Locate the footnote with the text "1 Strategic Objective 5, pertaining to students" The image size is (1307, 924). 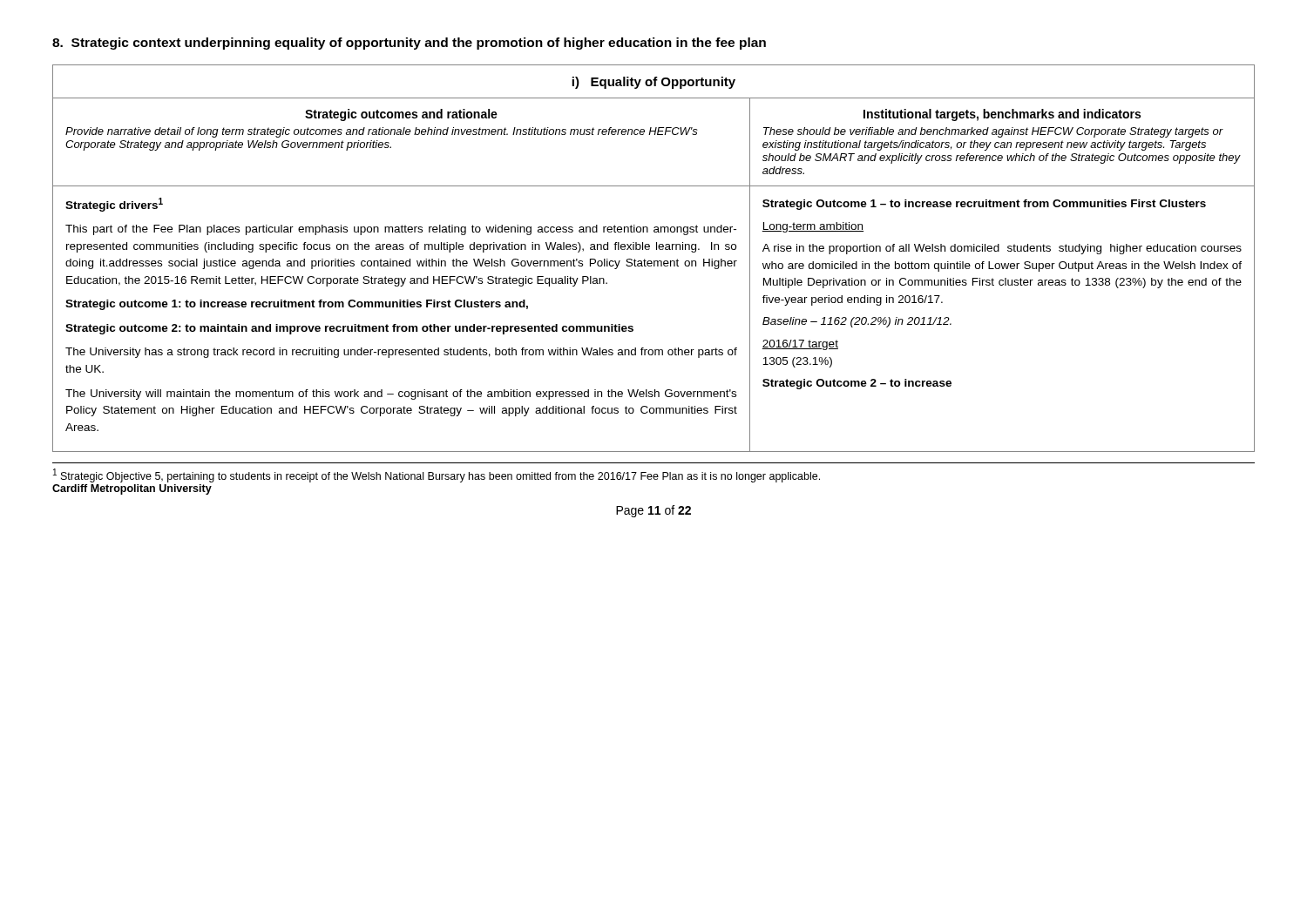coord(437,481)
